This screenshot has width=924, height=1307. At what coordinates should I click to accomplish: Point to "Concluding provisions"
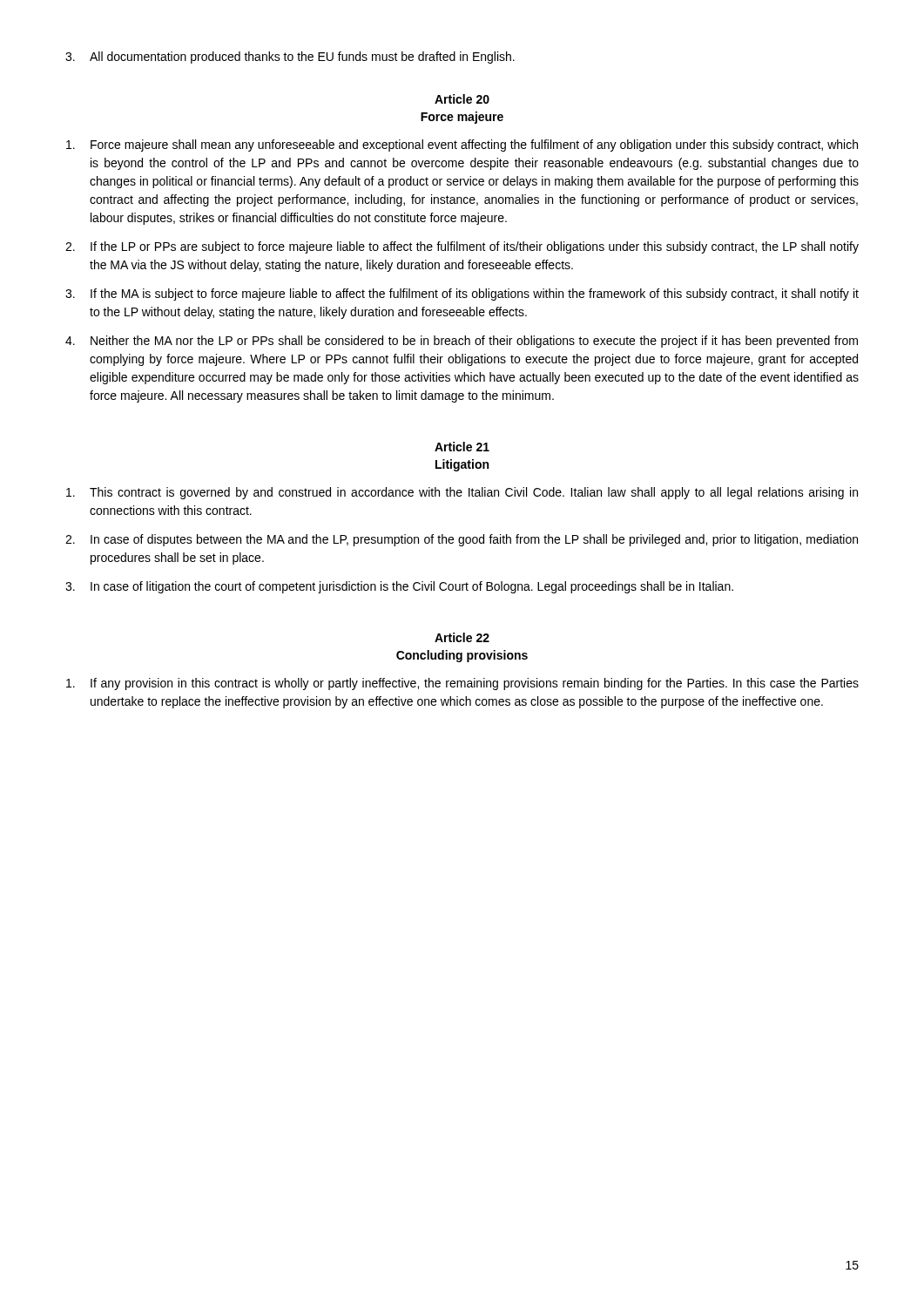pyautogui.click(x=462, y=655)
